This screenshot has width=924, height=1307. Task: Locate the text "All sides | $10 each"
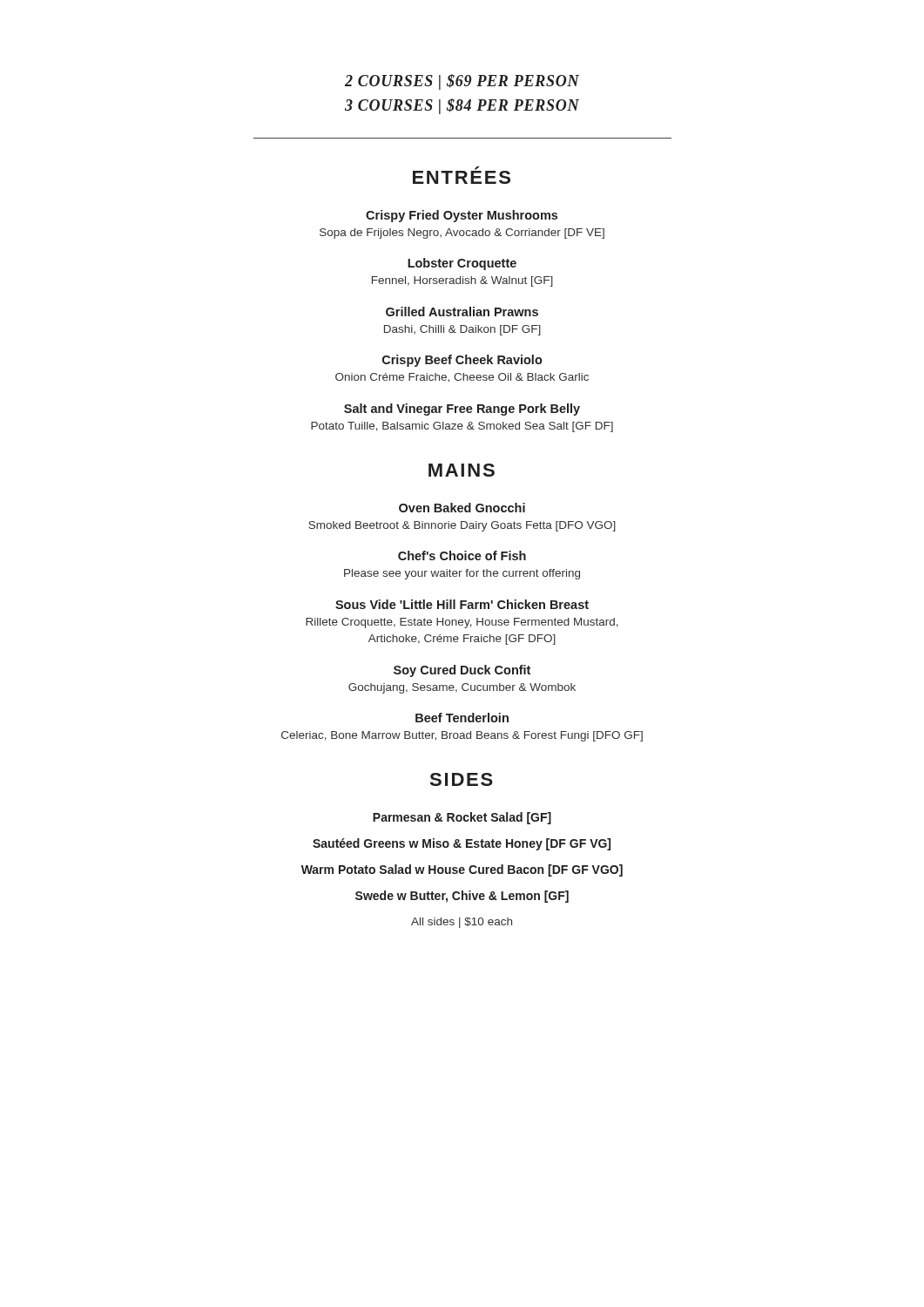click(x=462, y=921)
